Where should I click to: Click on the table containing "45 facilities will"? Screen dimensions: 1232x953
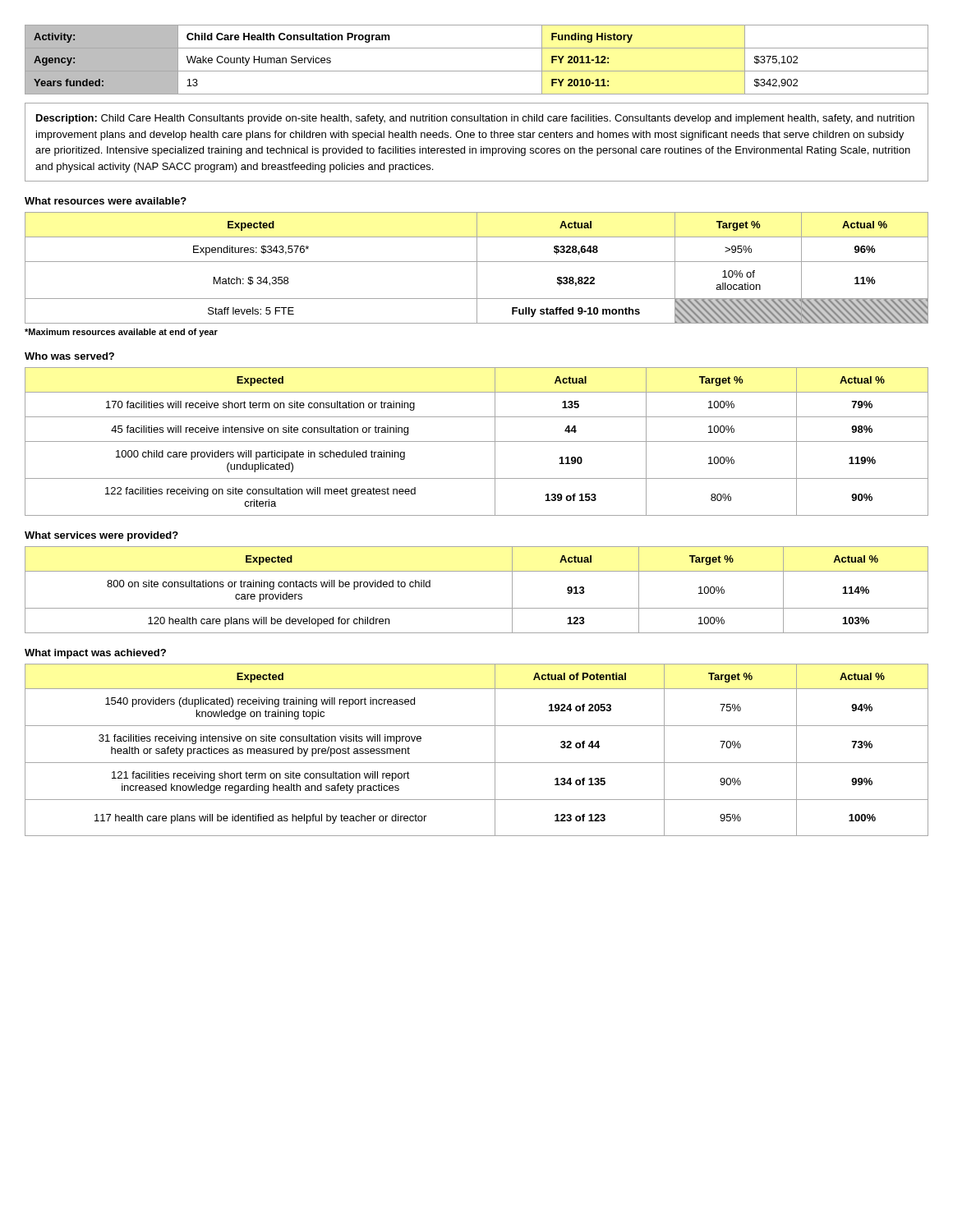click(x=476, y=441)
